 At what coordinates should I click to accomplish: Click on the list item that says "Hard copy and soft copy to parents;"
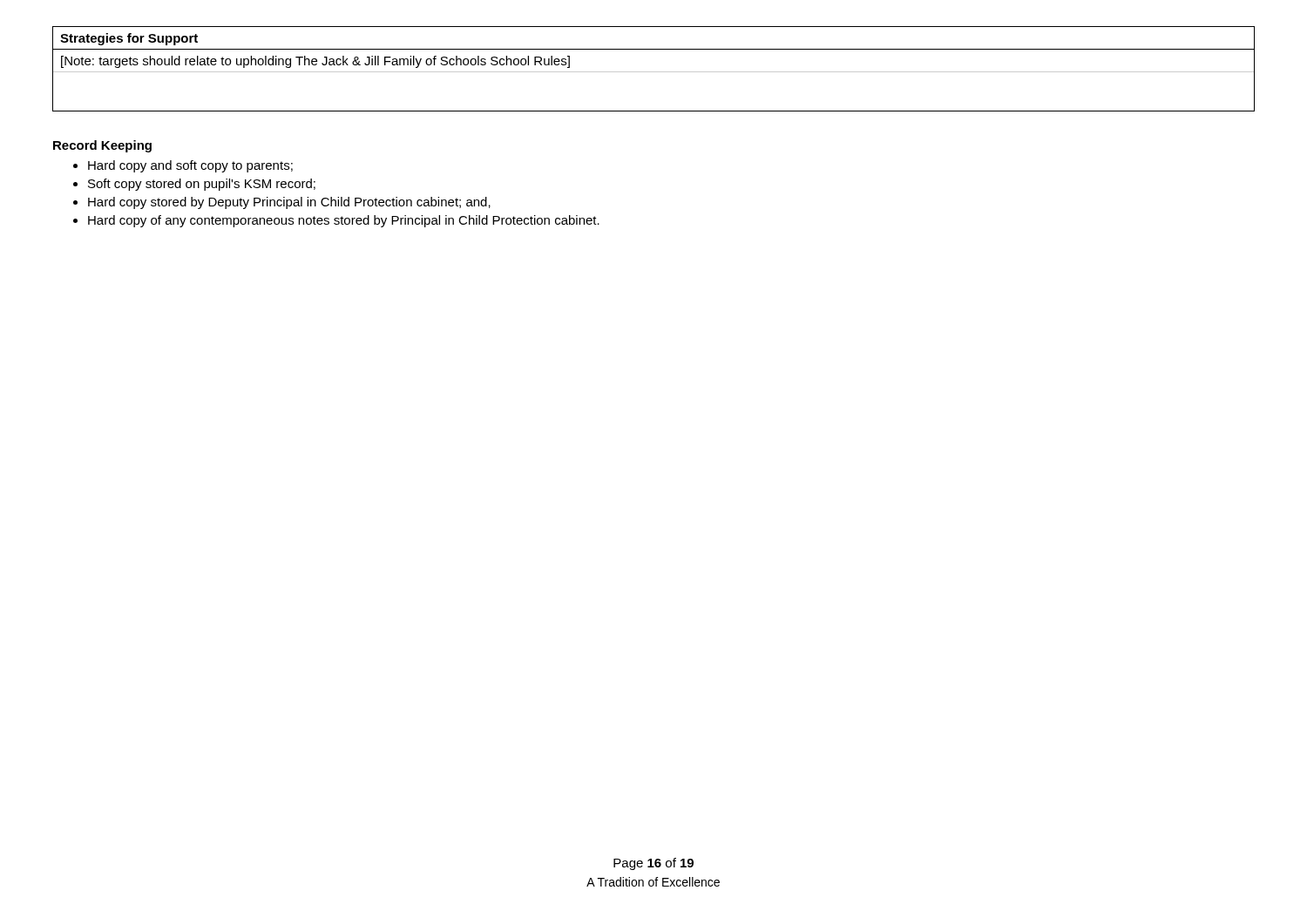(190, 165)
